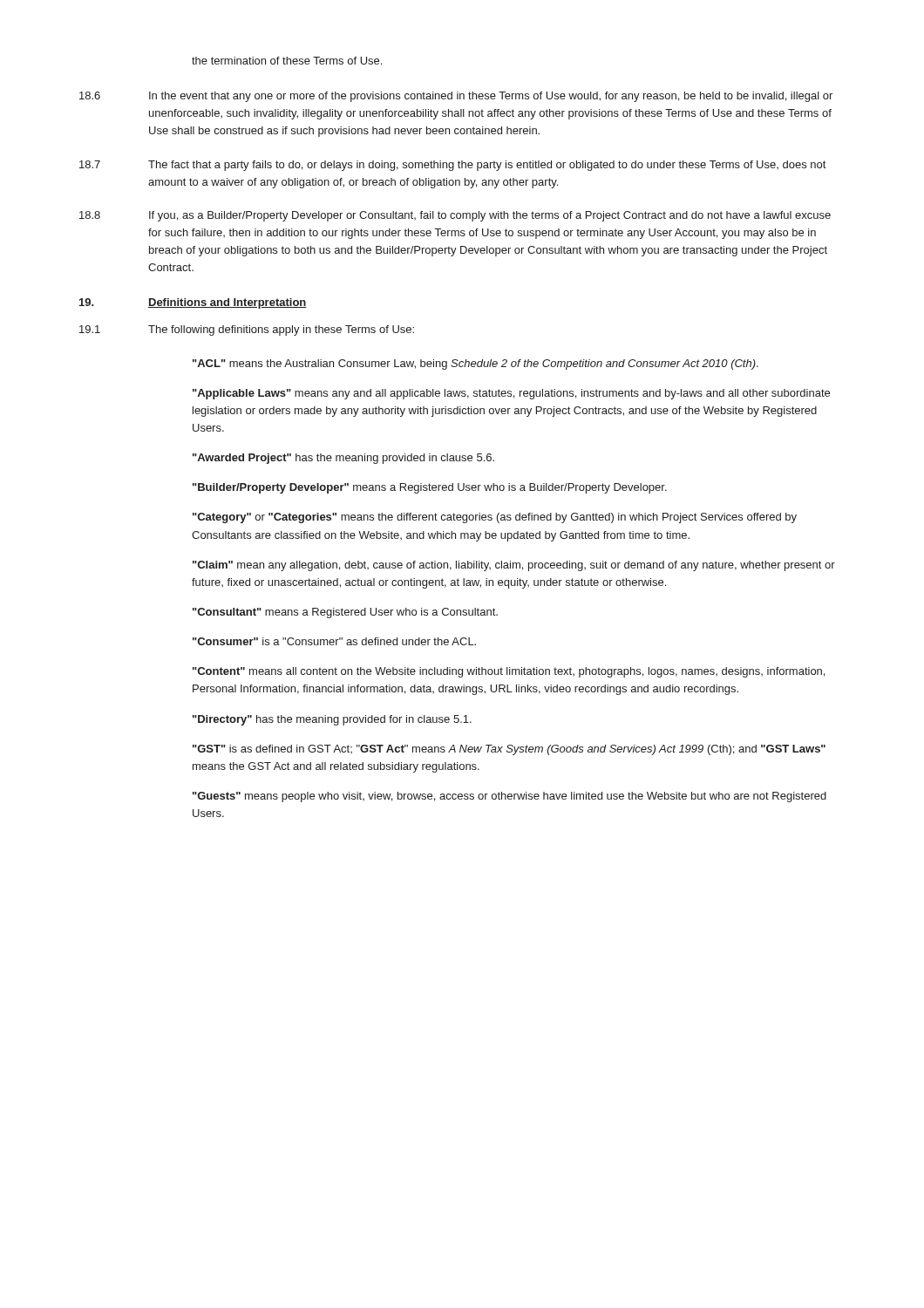Viewport: 924px width, 1308px height.
Task: Locate the block of text that opens with ""Consultant" means a Registered User who is"
Action: (x=345, y=612)
